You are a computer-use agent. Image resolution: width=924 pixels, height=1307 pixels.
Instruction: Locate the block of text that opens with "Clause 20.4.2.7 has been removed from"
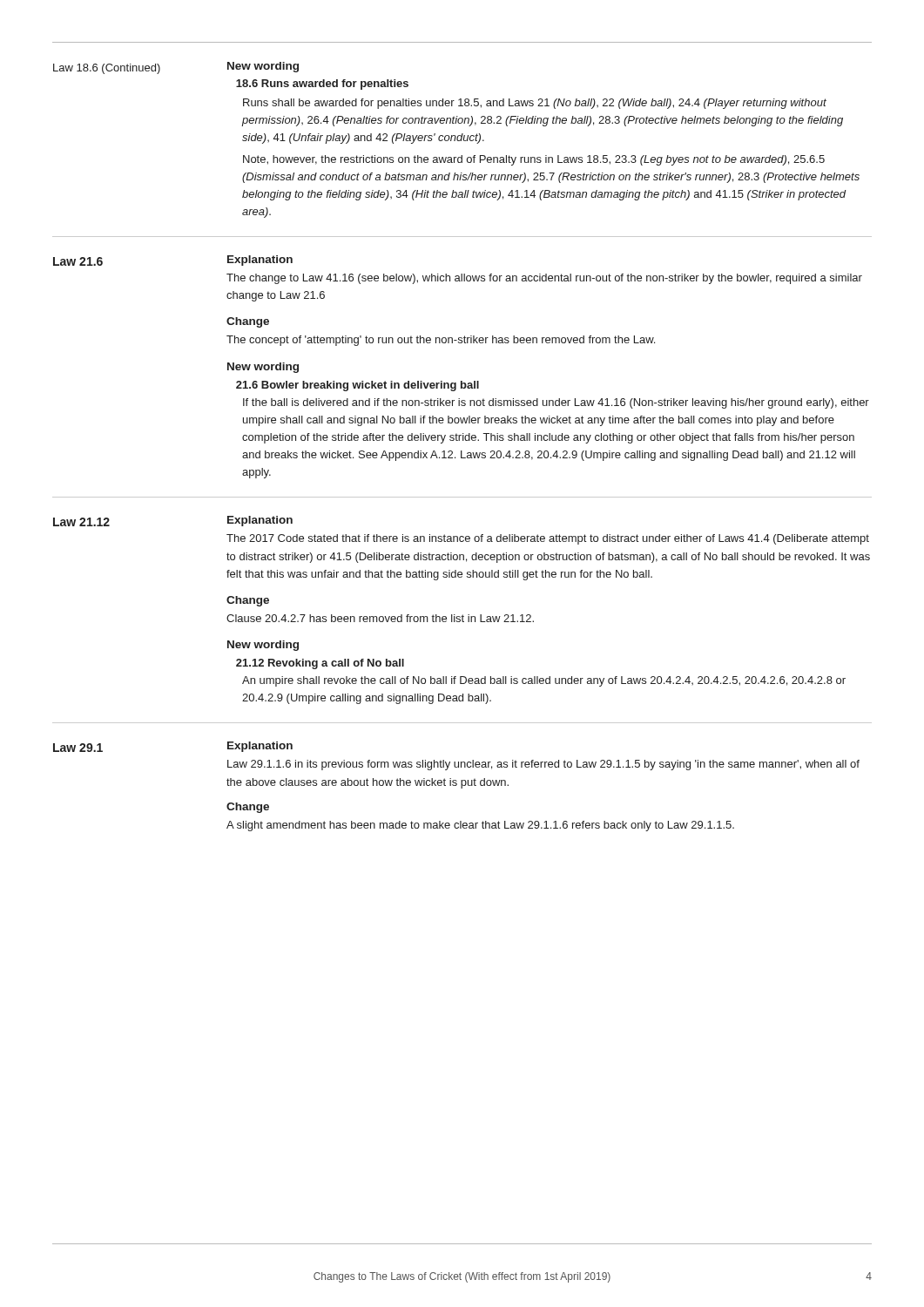pos(380,618)
